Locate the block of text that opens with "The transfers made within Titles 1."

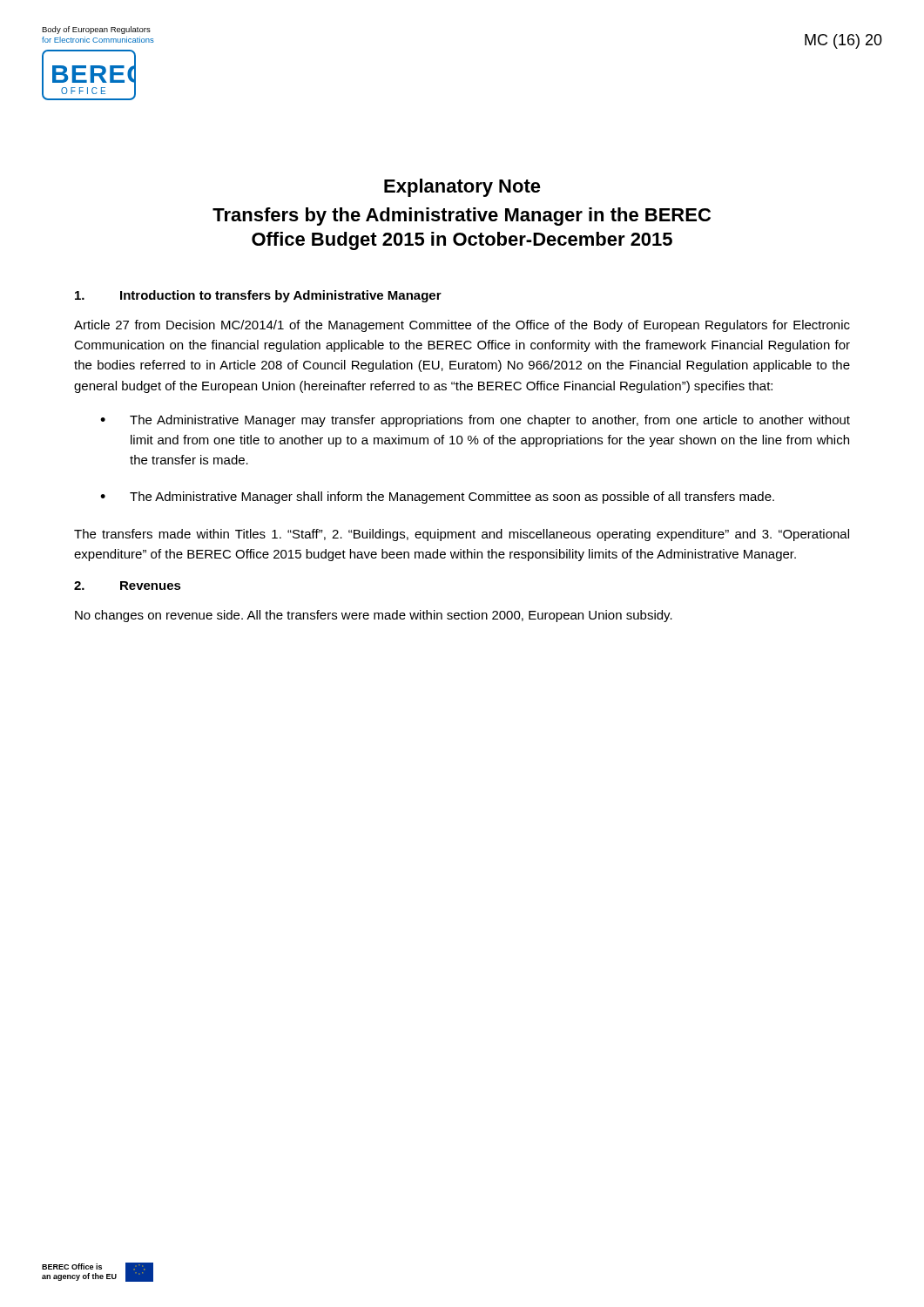pos(462,544)
